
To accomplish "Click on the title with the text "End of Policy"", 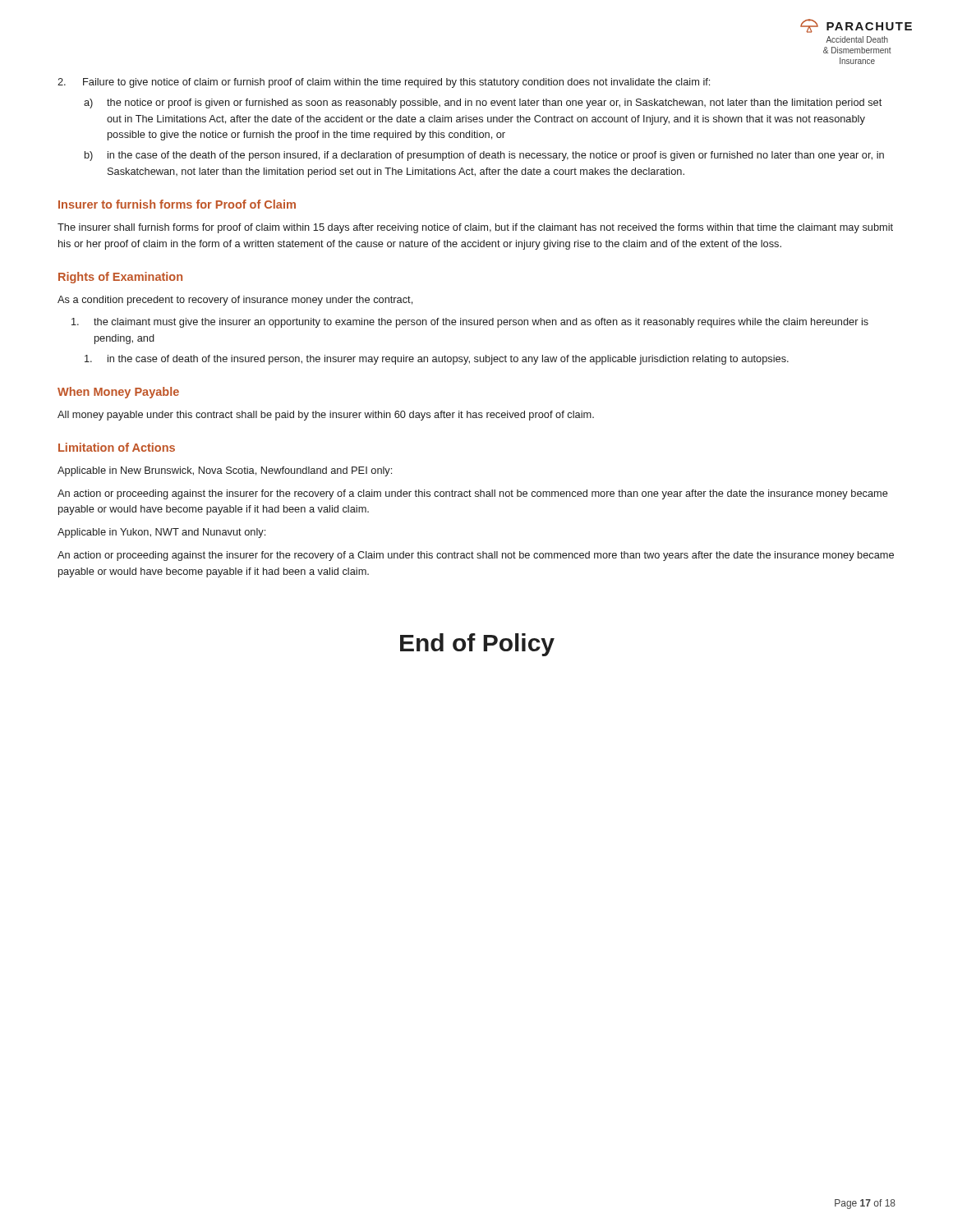I will point(476,642).
